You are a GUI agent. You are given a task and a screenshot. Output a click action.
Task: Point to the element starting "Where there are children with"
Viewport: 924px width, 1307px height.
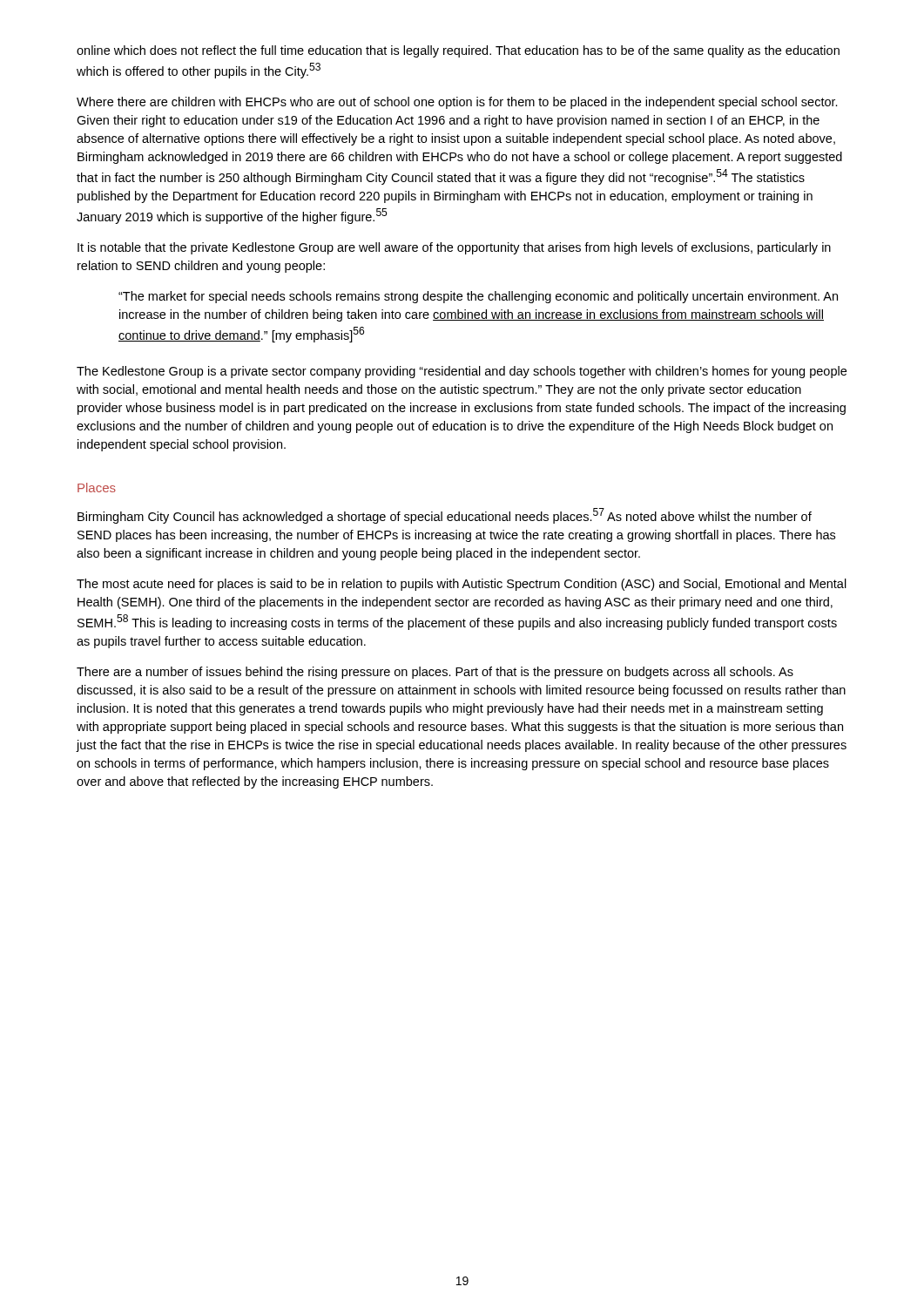[462, 160]
